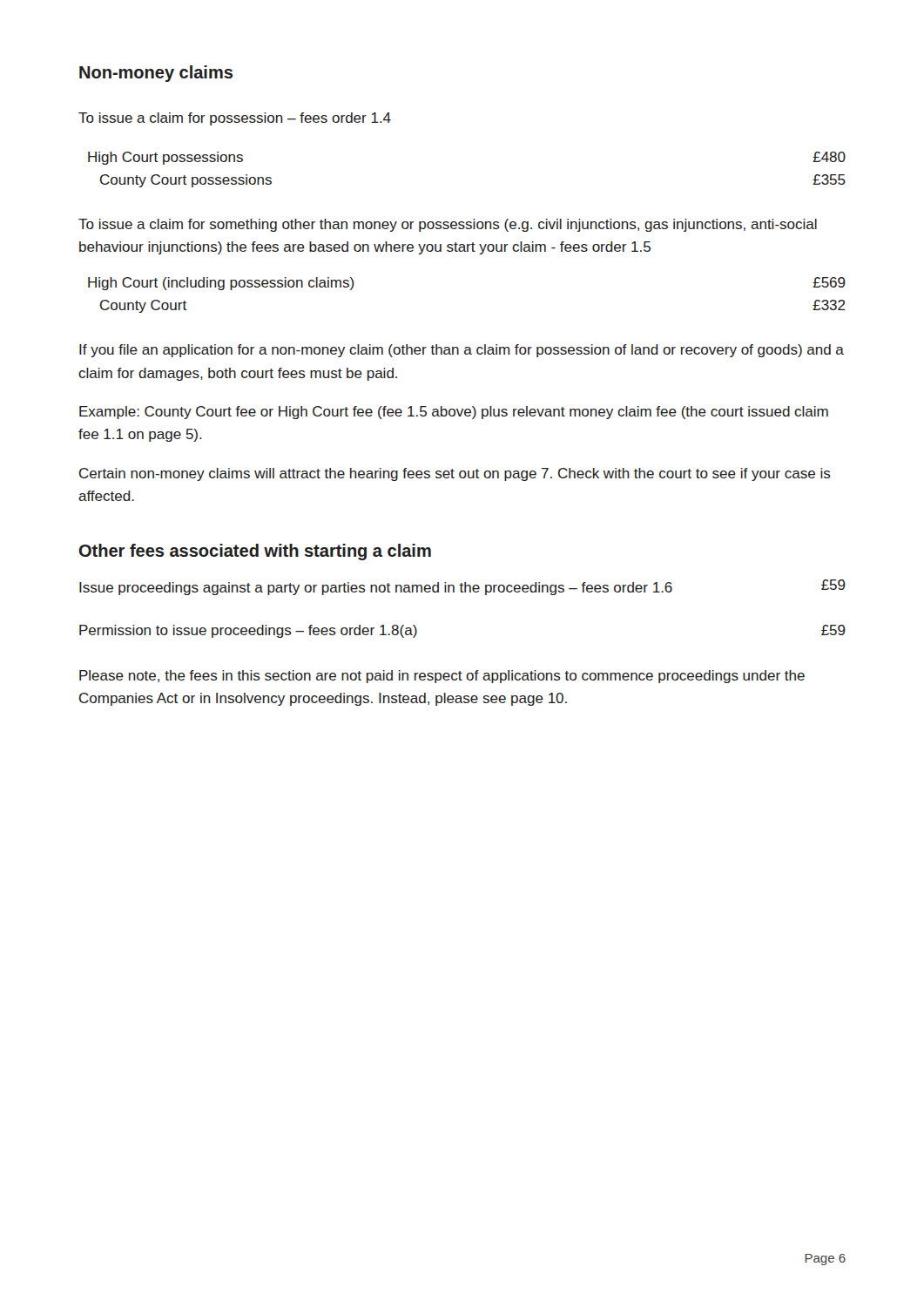Locate the list item containing "High Court possessions £480"
Screen dimensions: 1307x924
click(x=164, y=158)
